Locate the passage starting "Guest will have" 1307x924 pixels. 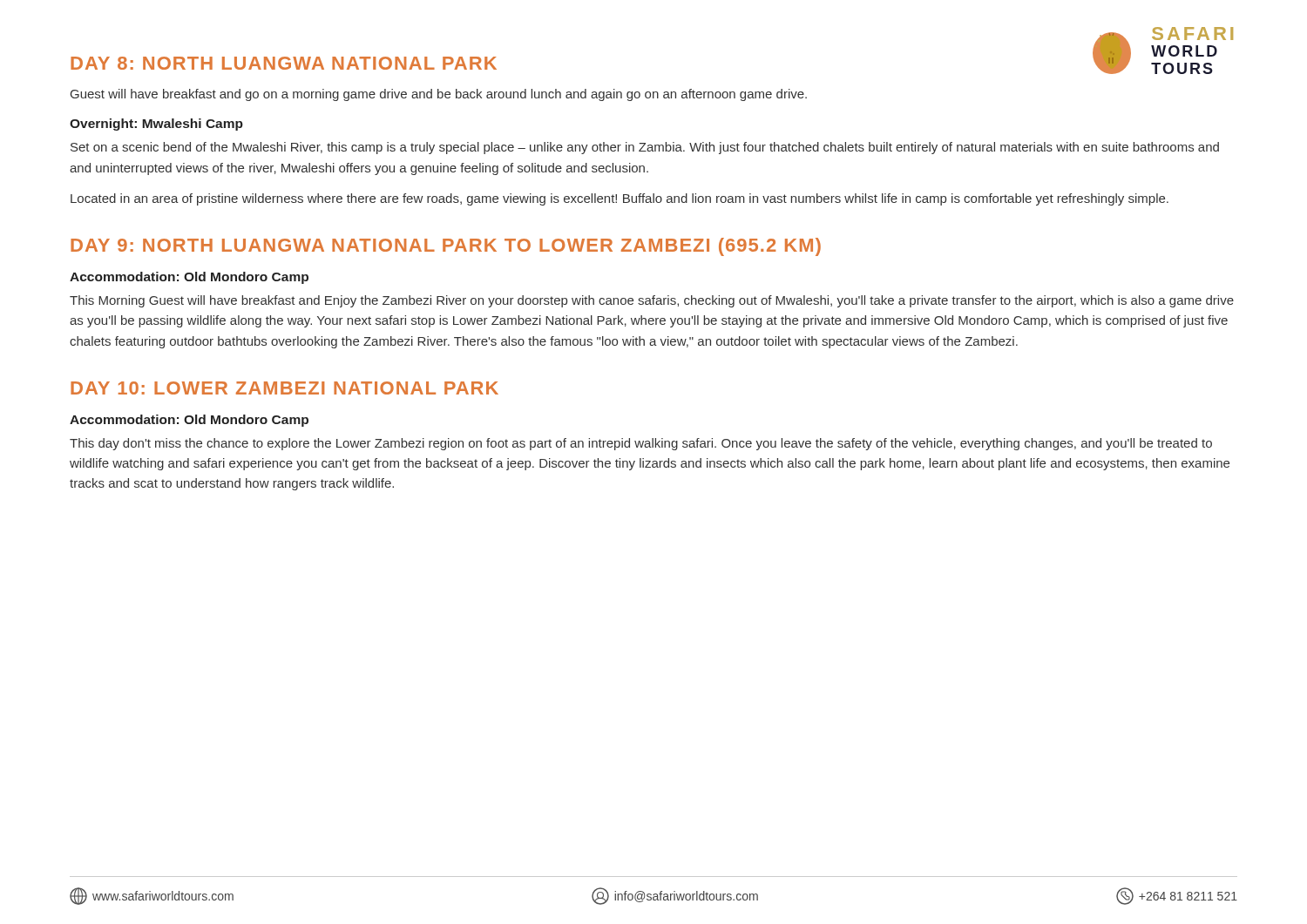point(439,94)
